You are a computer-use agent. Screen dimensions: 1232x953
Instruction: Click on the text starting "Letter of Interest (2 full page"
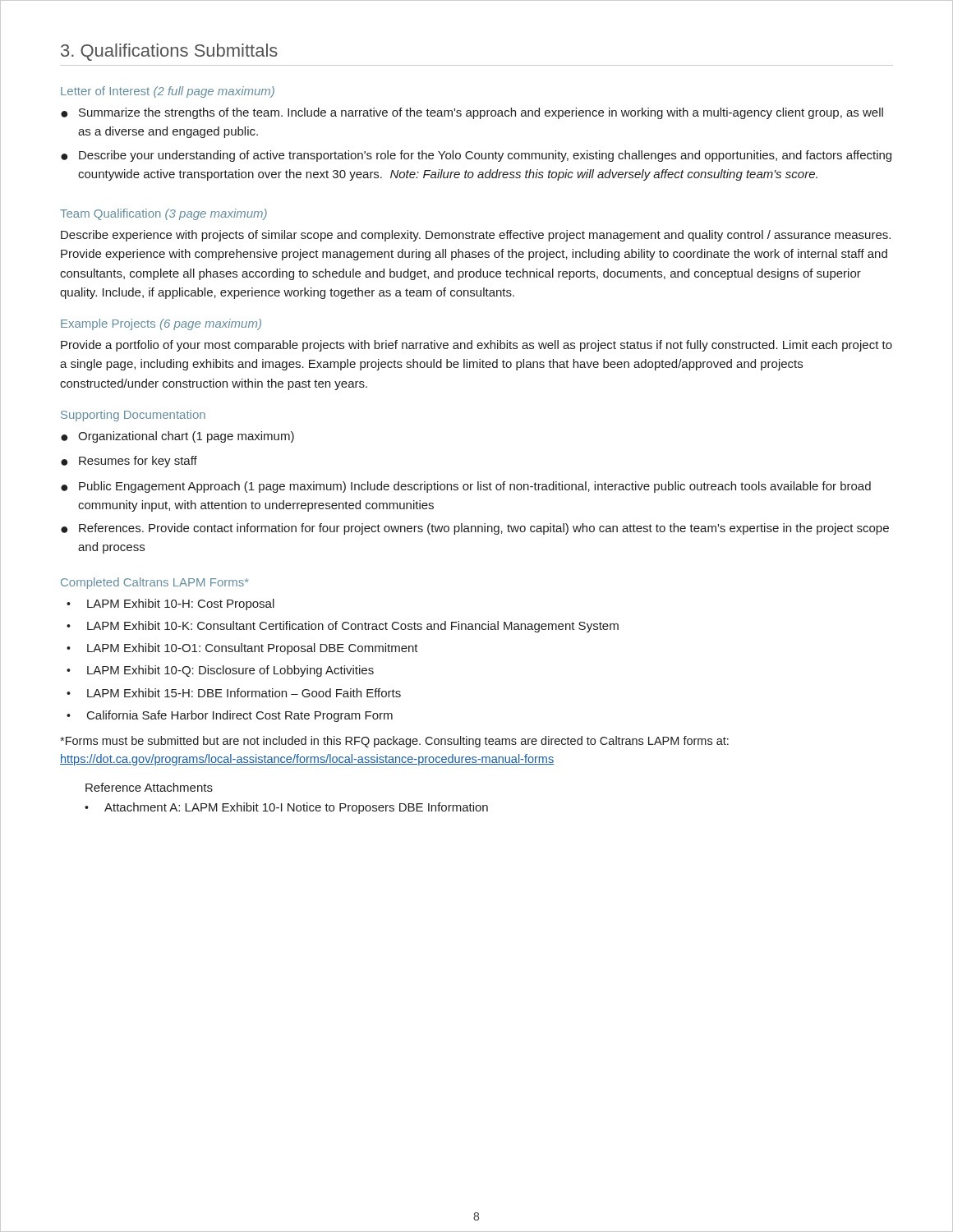(167, 91)
